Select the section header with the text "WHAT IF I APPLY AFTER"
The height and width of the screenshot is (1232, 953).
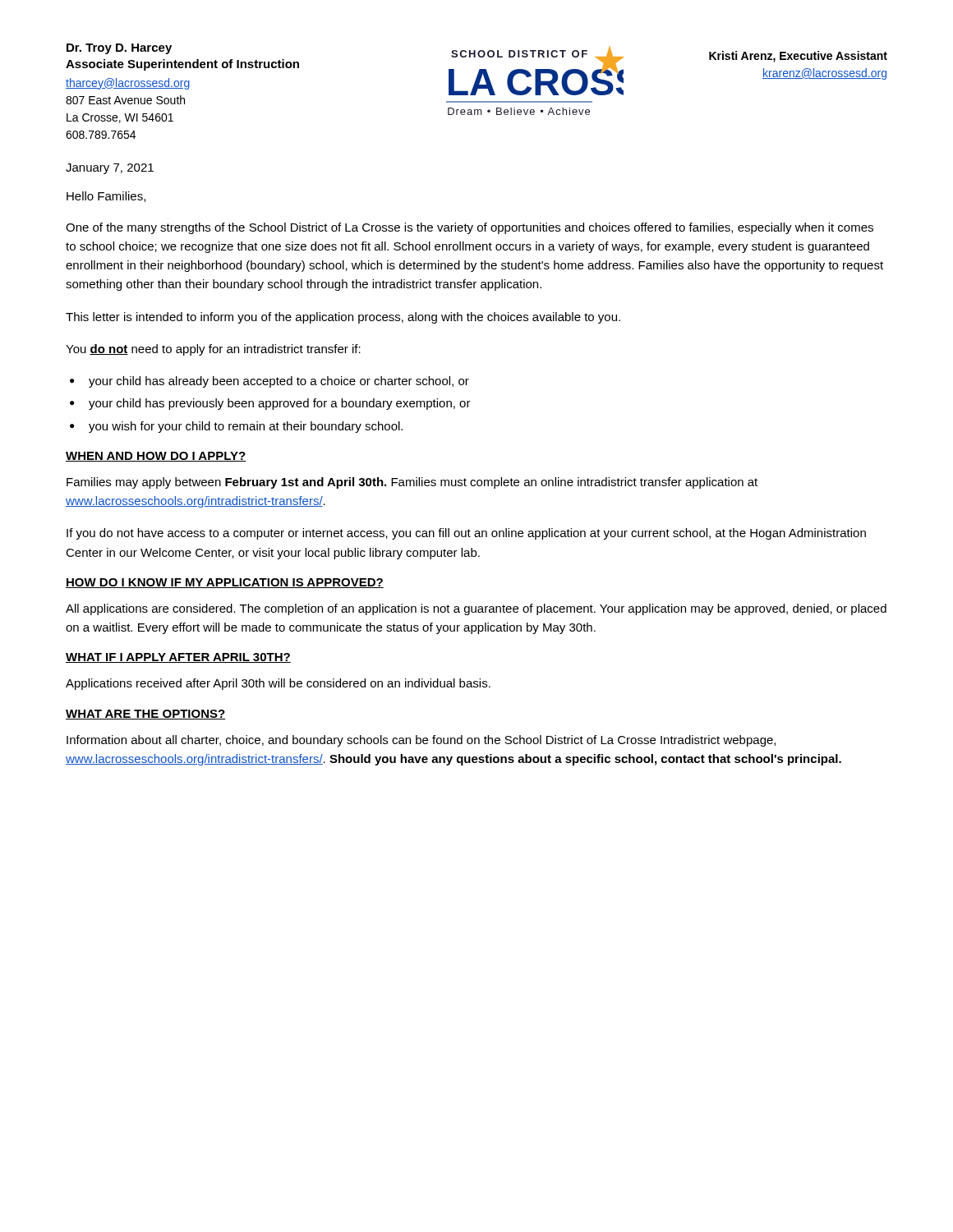click(x=178, y=657)
